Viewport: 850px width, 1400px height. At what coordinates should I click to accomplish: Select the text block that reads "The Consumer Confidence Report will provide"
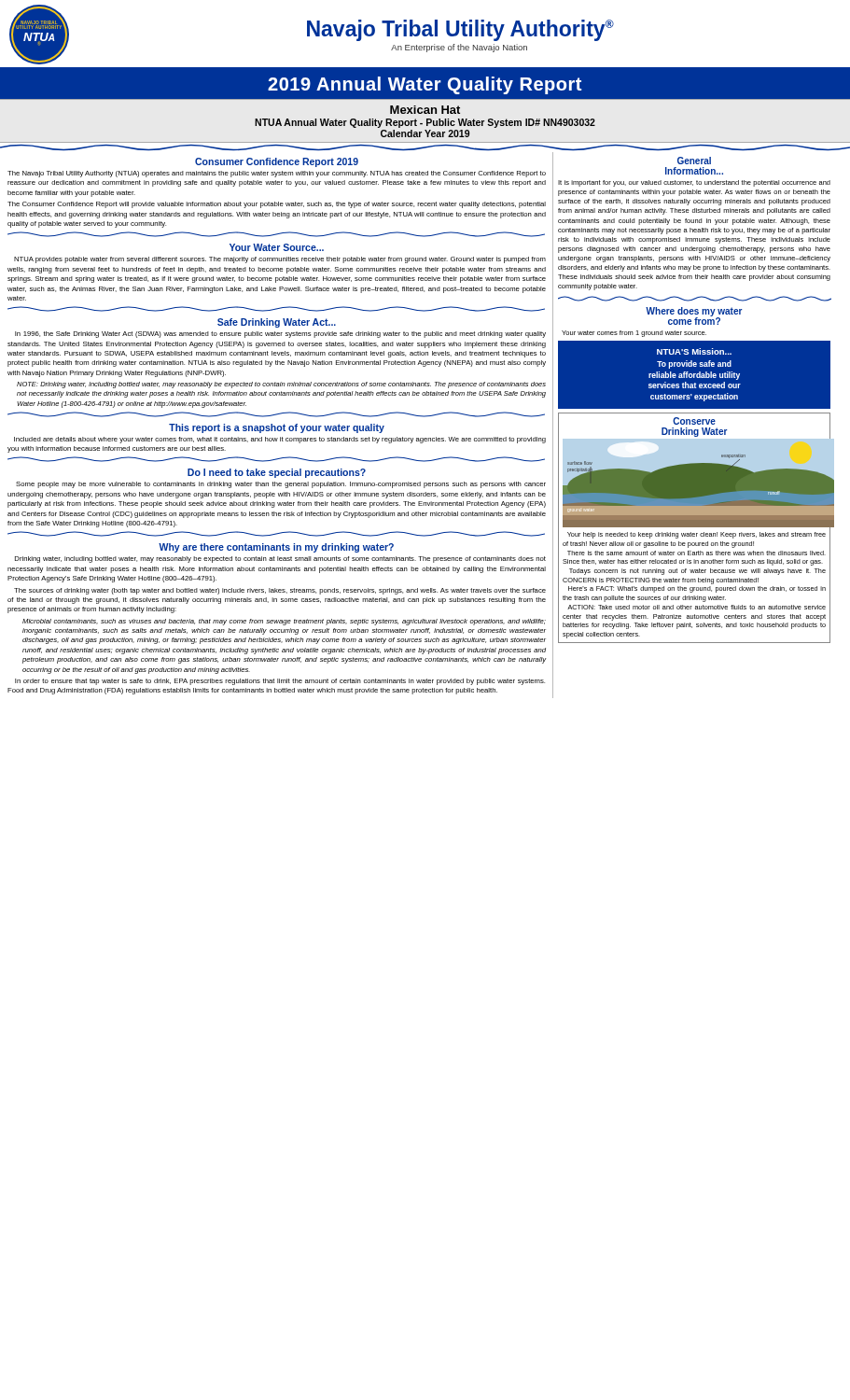(277, 214)
